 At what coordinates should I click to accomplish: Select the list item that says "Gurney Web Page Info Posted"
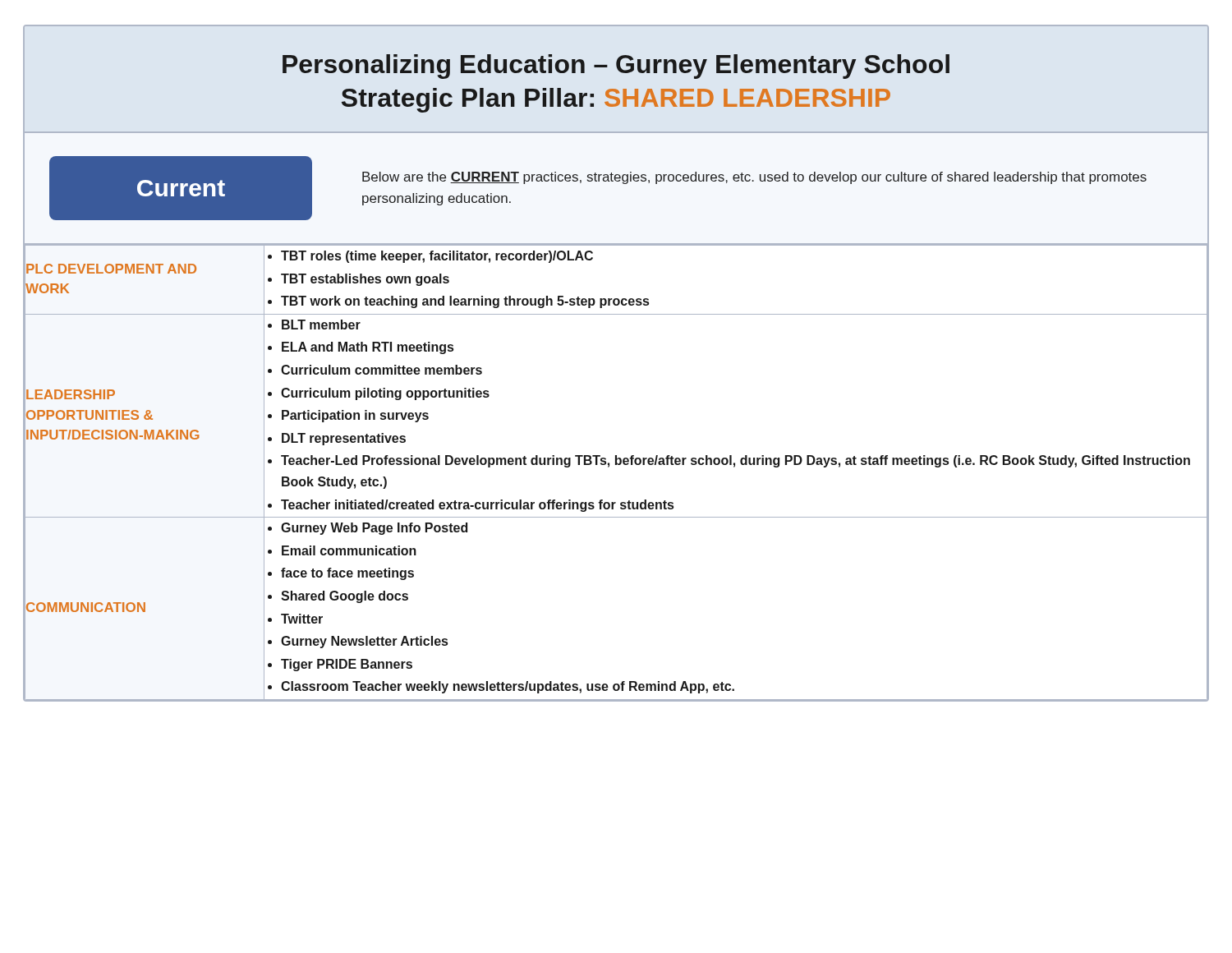point(375,528)
